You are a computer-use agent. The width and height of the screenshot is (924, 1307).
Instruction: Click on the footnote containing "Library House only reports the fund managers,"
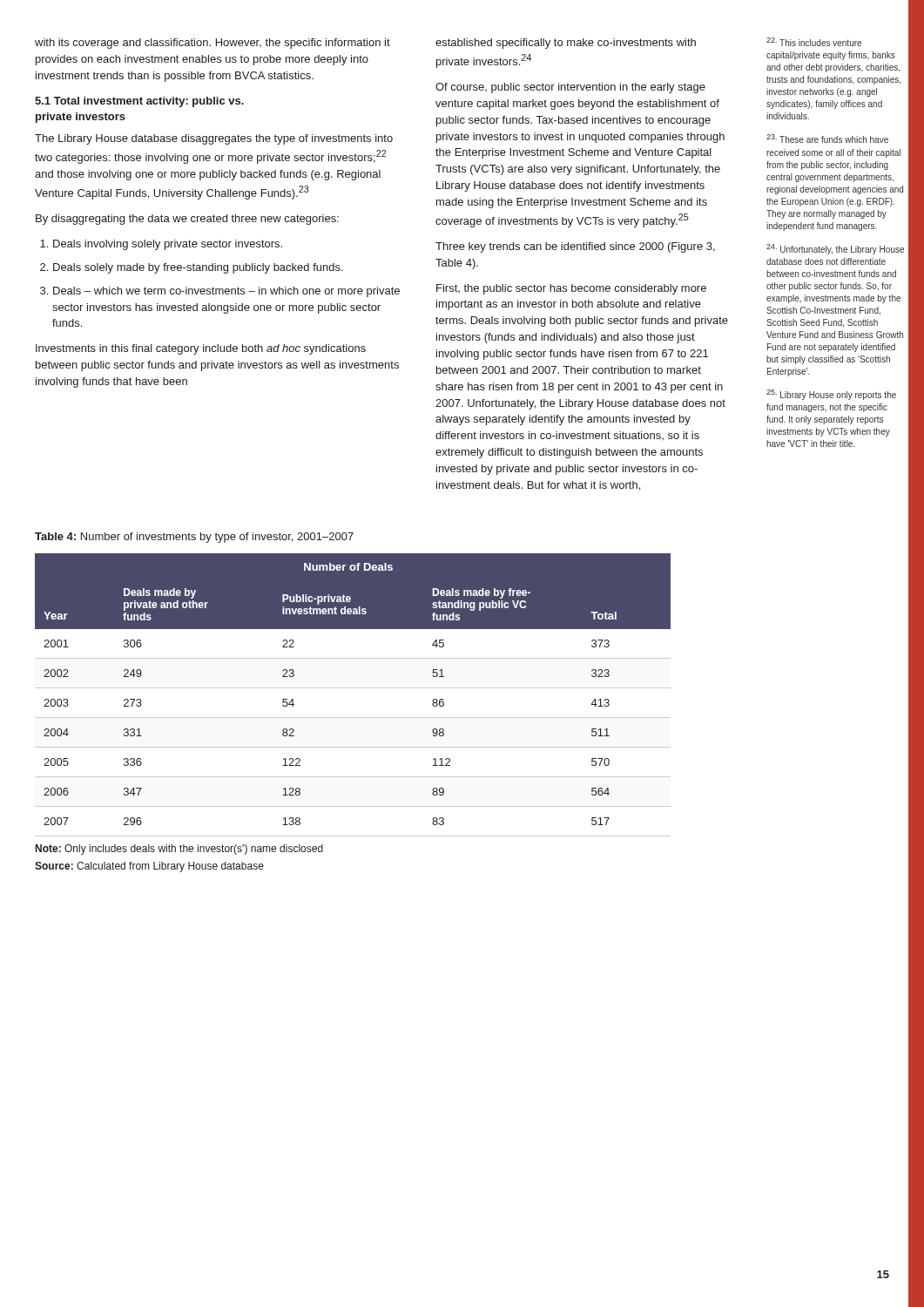(x=836, y=419)
